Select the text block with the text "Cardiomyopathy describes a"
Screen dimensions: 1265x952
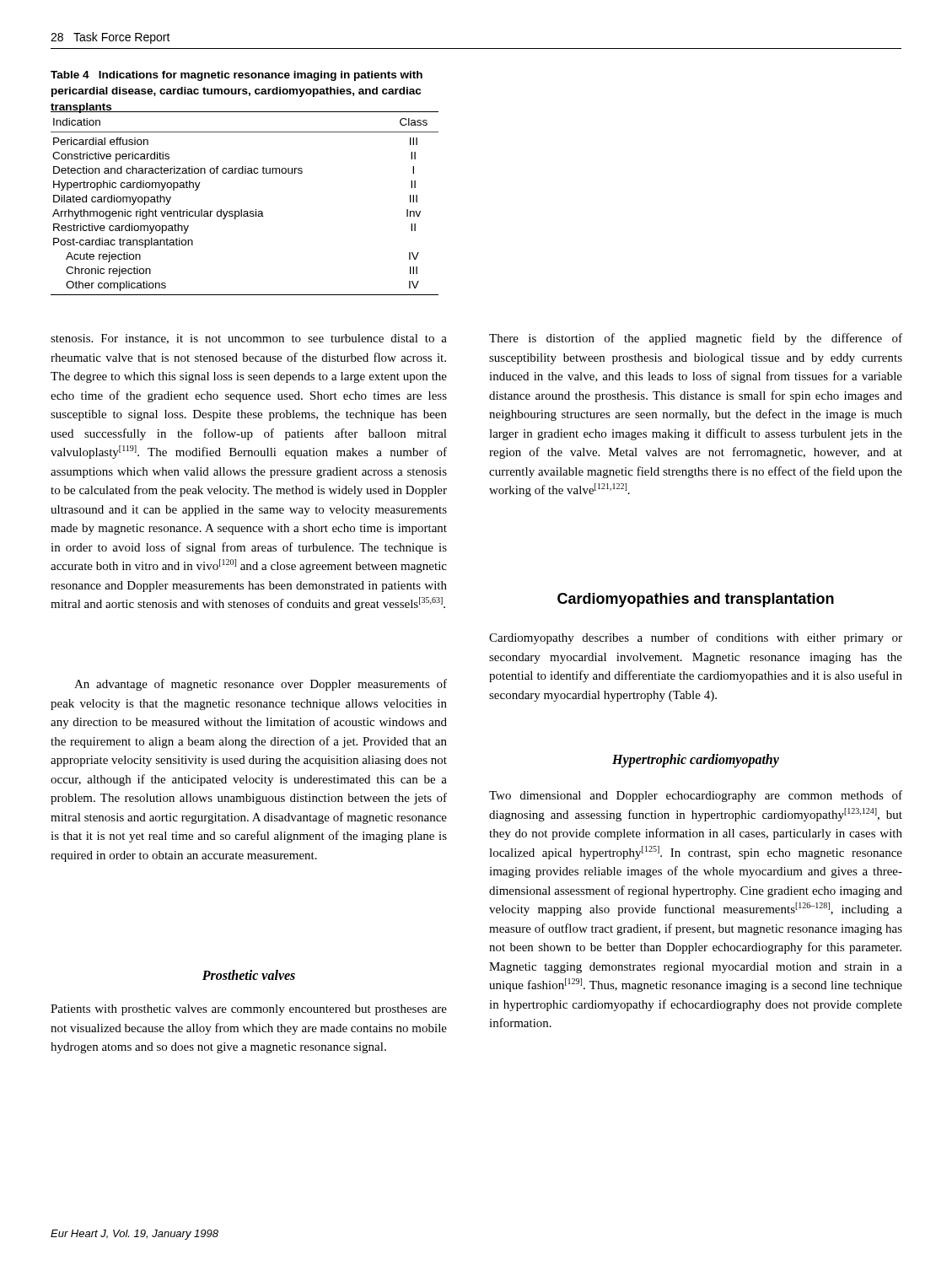(x=696, y=666)
